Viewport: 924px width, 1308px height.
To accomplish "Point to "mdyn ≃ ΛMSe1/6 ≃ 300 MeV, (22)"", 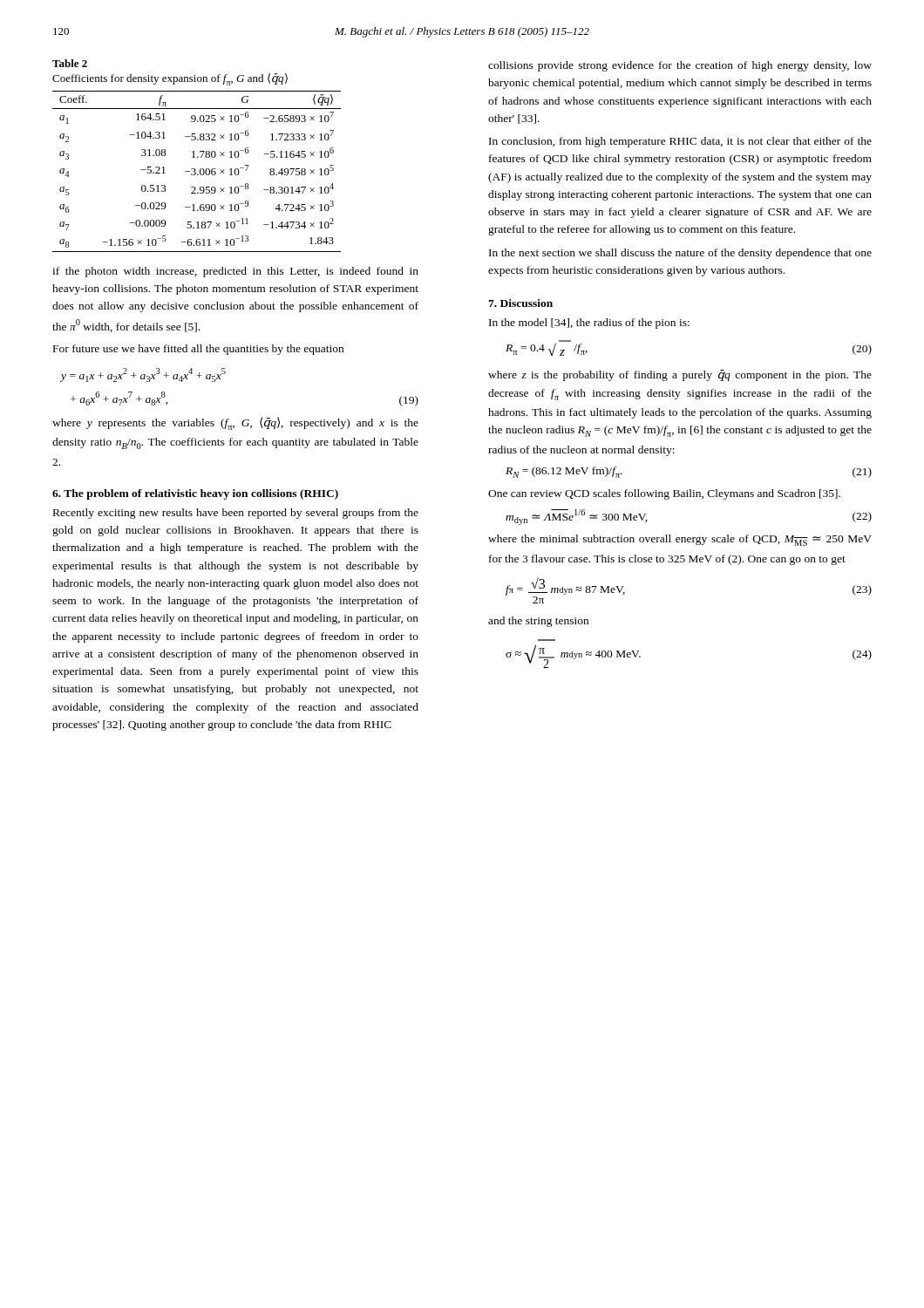I will coord(558,517).
